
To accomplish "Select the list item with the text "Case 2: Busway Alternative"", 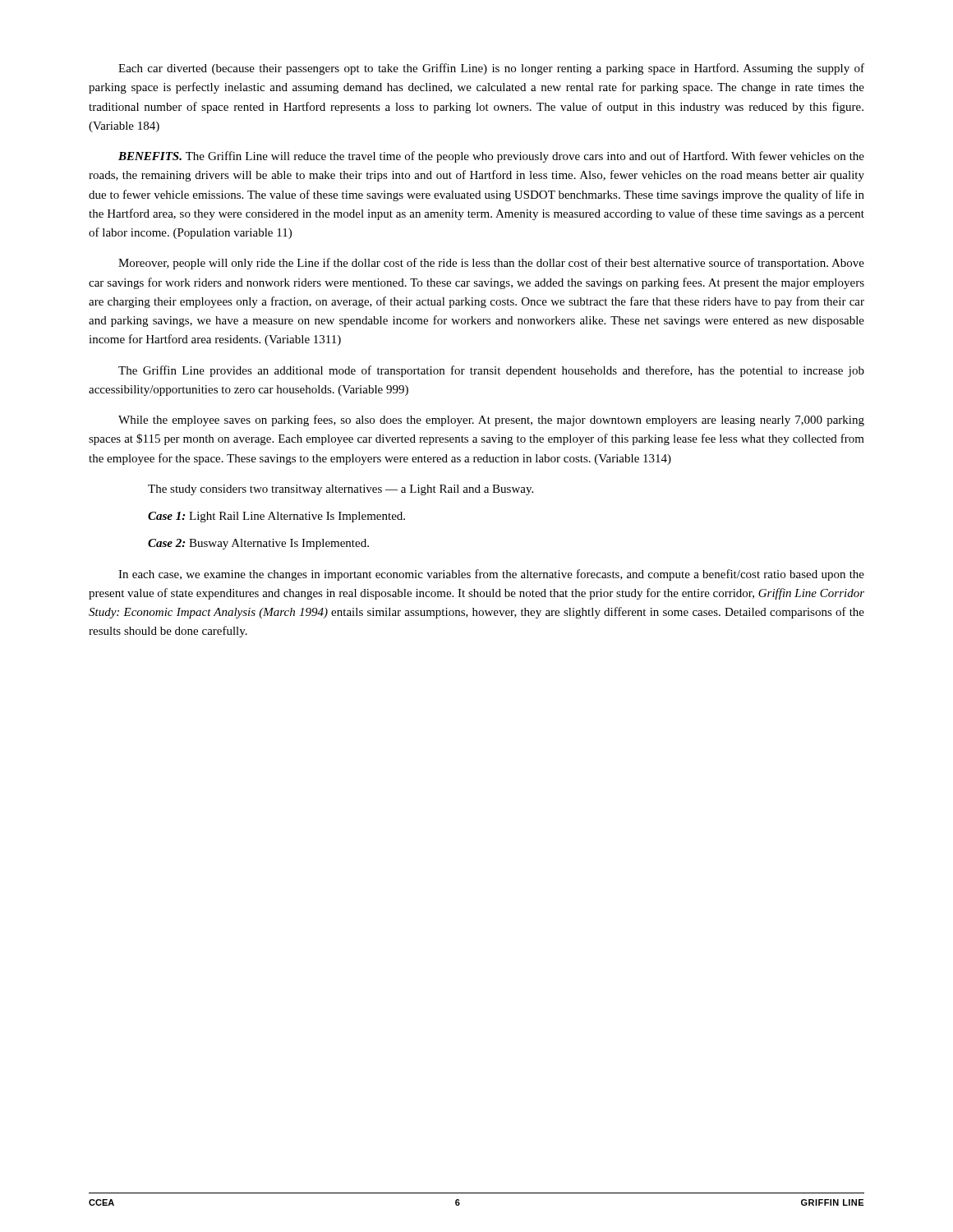I will click(259, 543).
